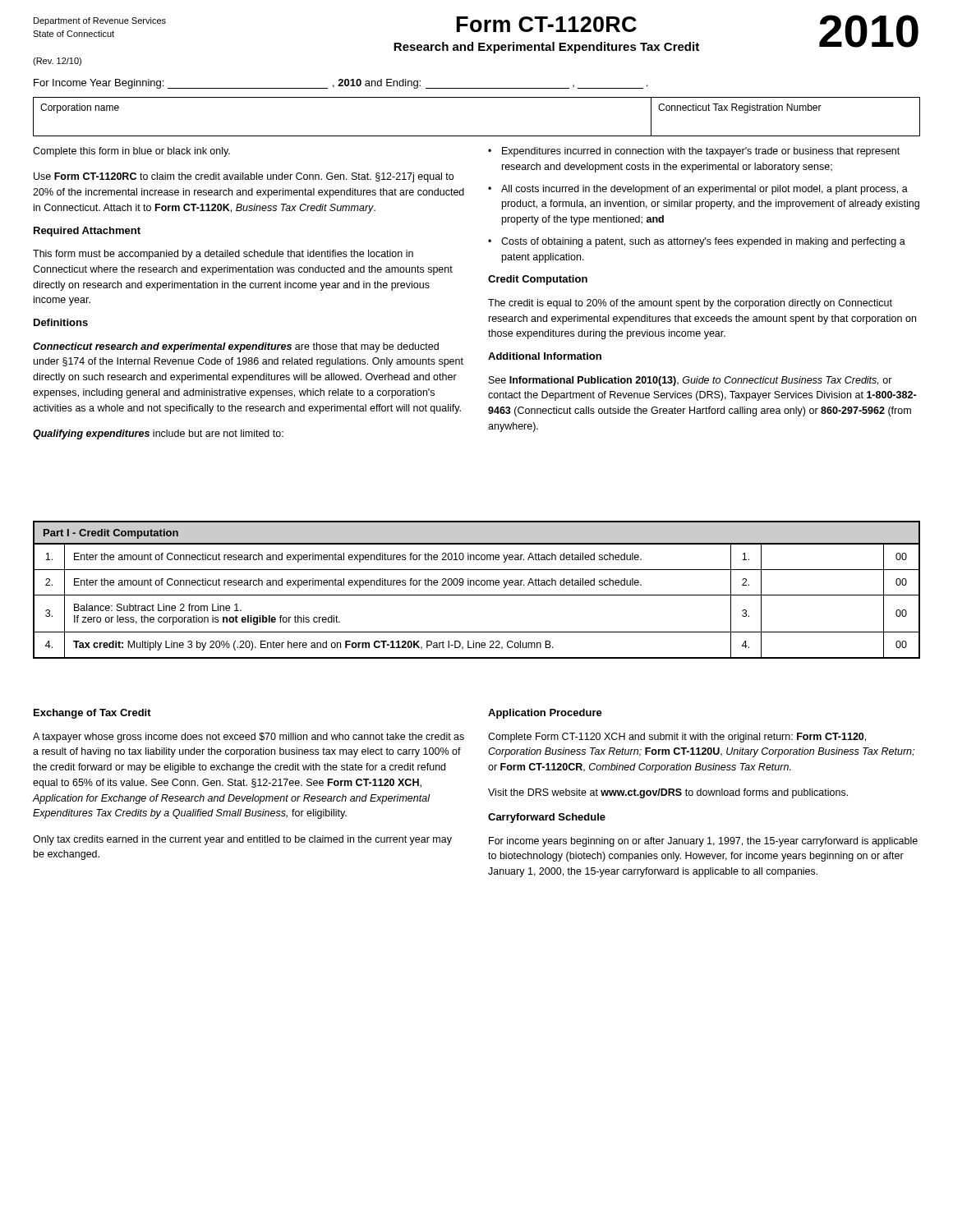Select the section header with the text "Carryforward Schedule"
The image size is (953, 1232).
(547, 817)
